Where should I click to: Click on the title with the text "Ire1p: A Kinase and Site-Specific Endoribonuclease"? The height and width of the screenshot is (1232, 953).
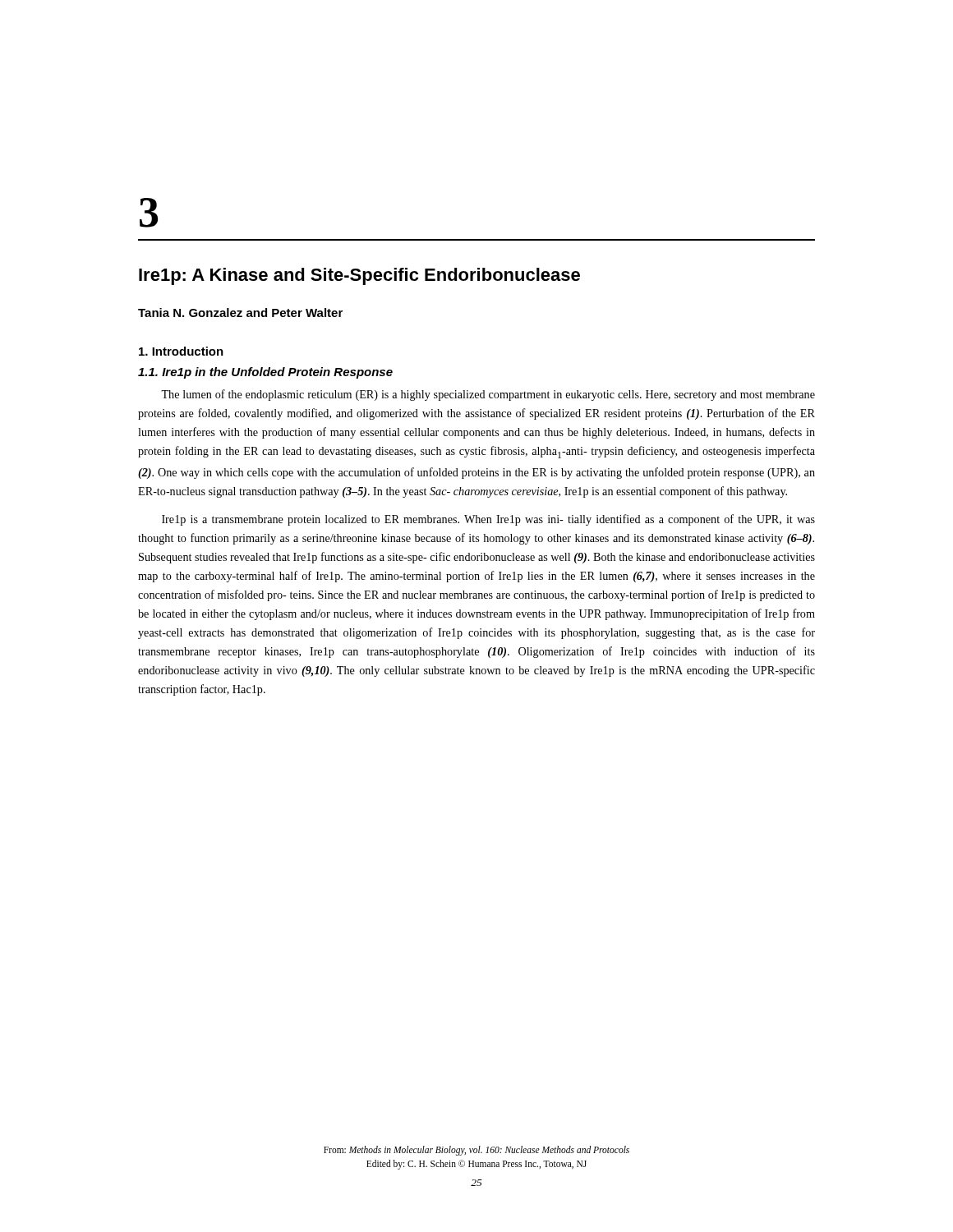pos(476,276)
